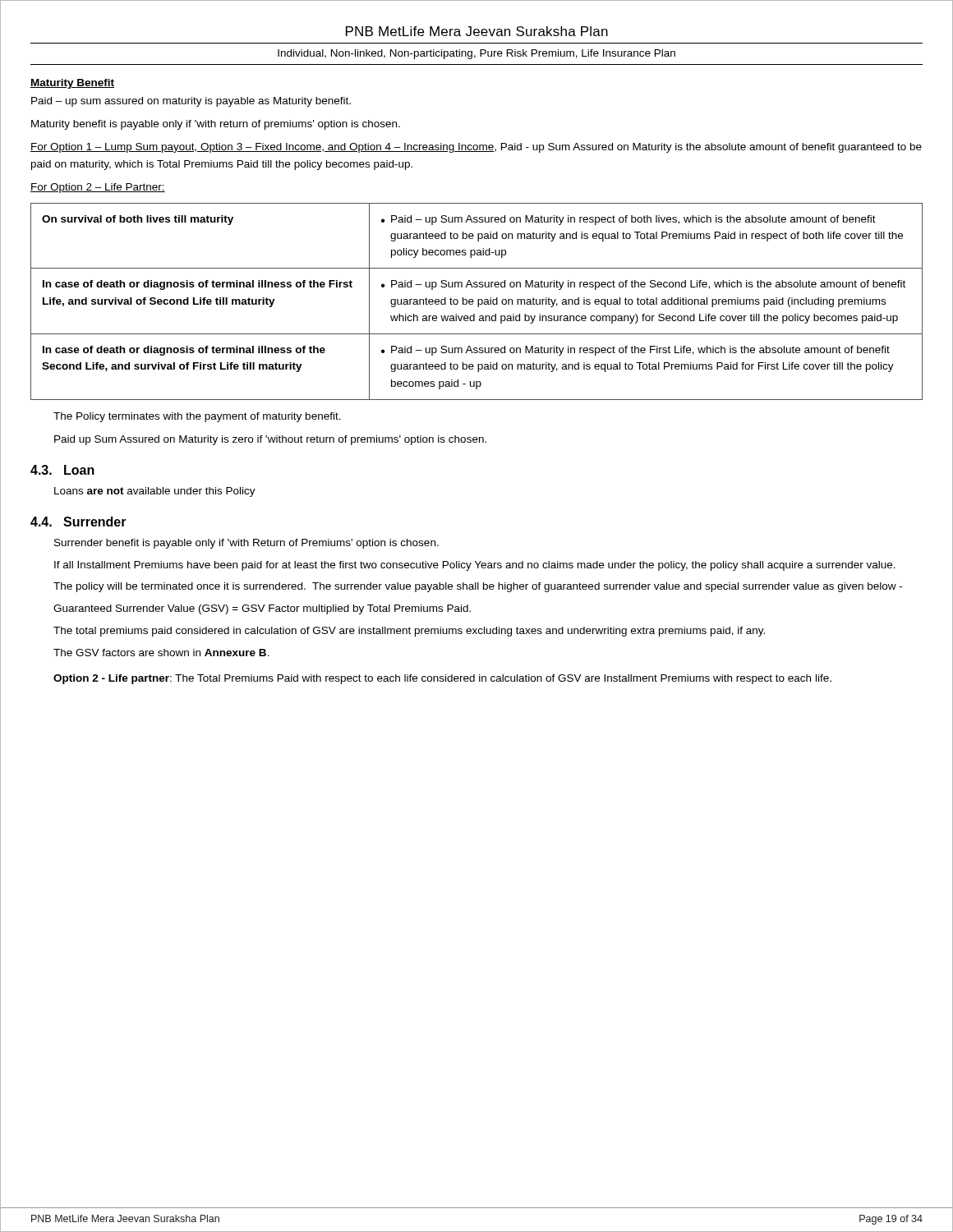Screen dimensions: 1232x953
Task: Find the text block starting "Paid up Sum Assured on Maturity"
Action: (x=270, y=439)
